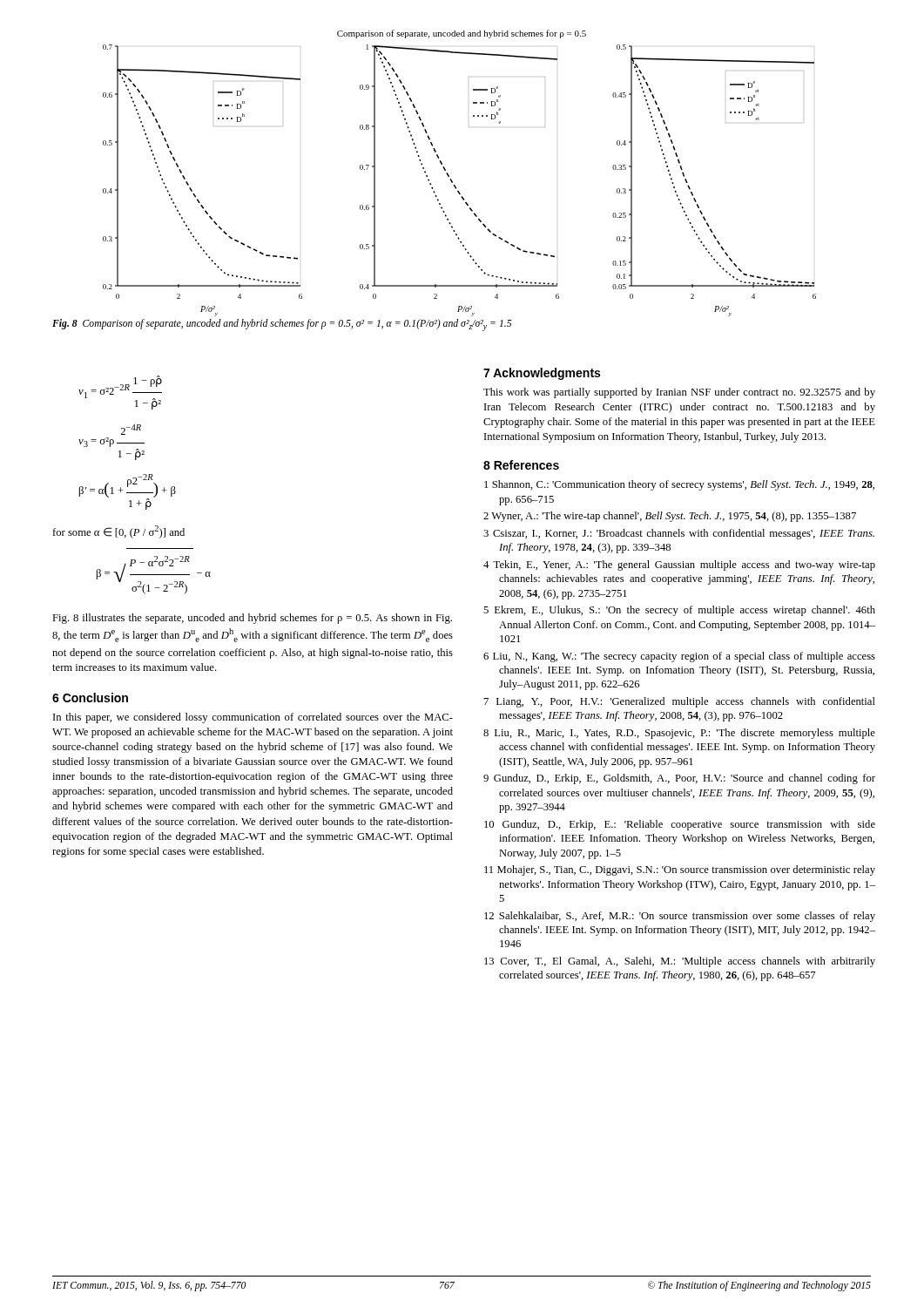Screen dimensions: 1307x924
Task: Where is the passage that starts "1 Shannon, C.: 'Communication"?
Action: coord(679,492)
